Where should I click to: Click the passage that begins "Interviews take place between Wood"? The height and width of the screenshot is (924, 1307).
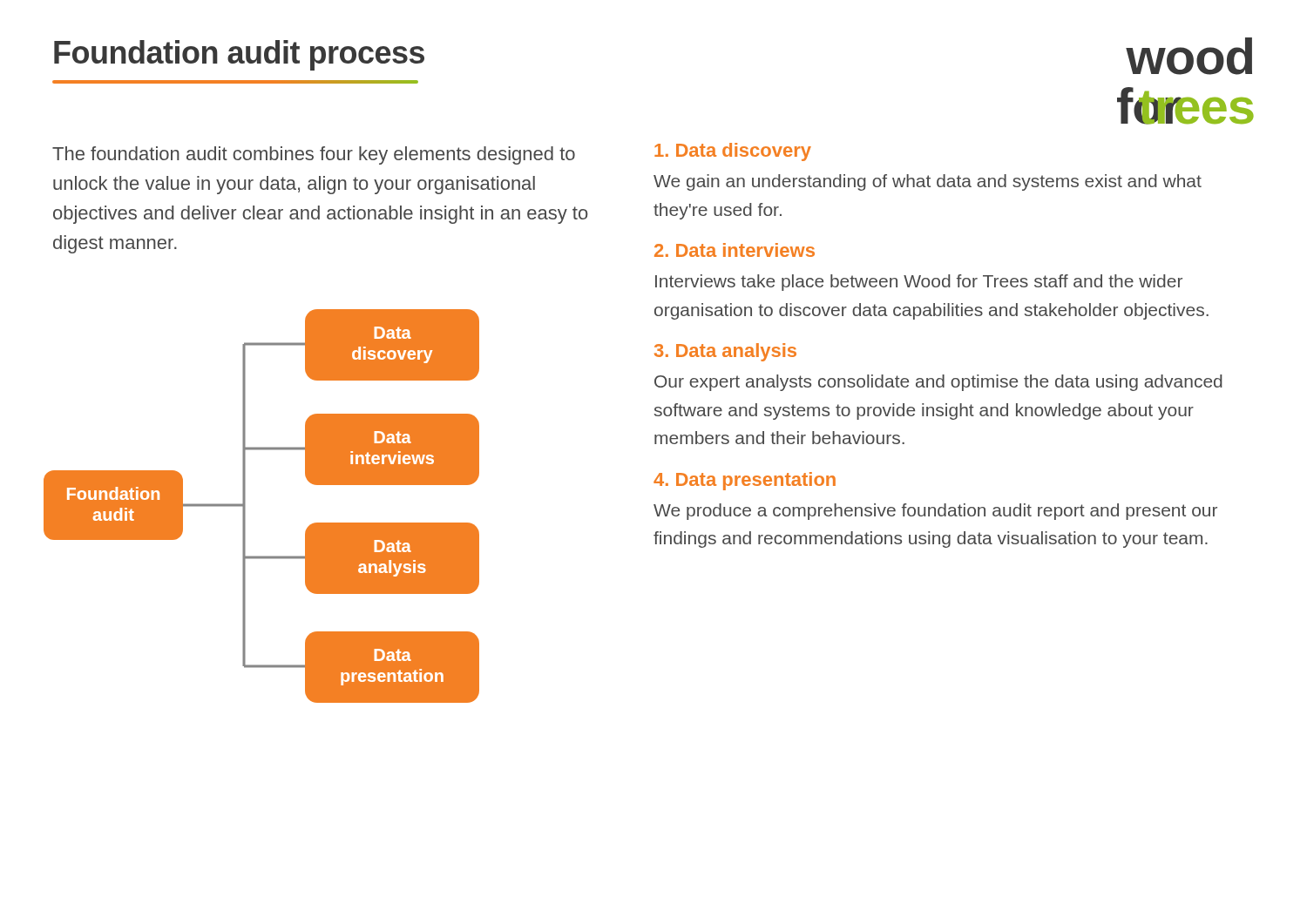click(x=932, y=295)
